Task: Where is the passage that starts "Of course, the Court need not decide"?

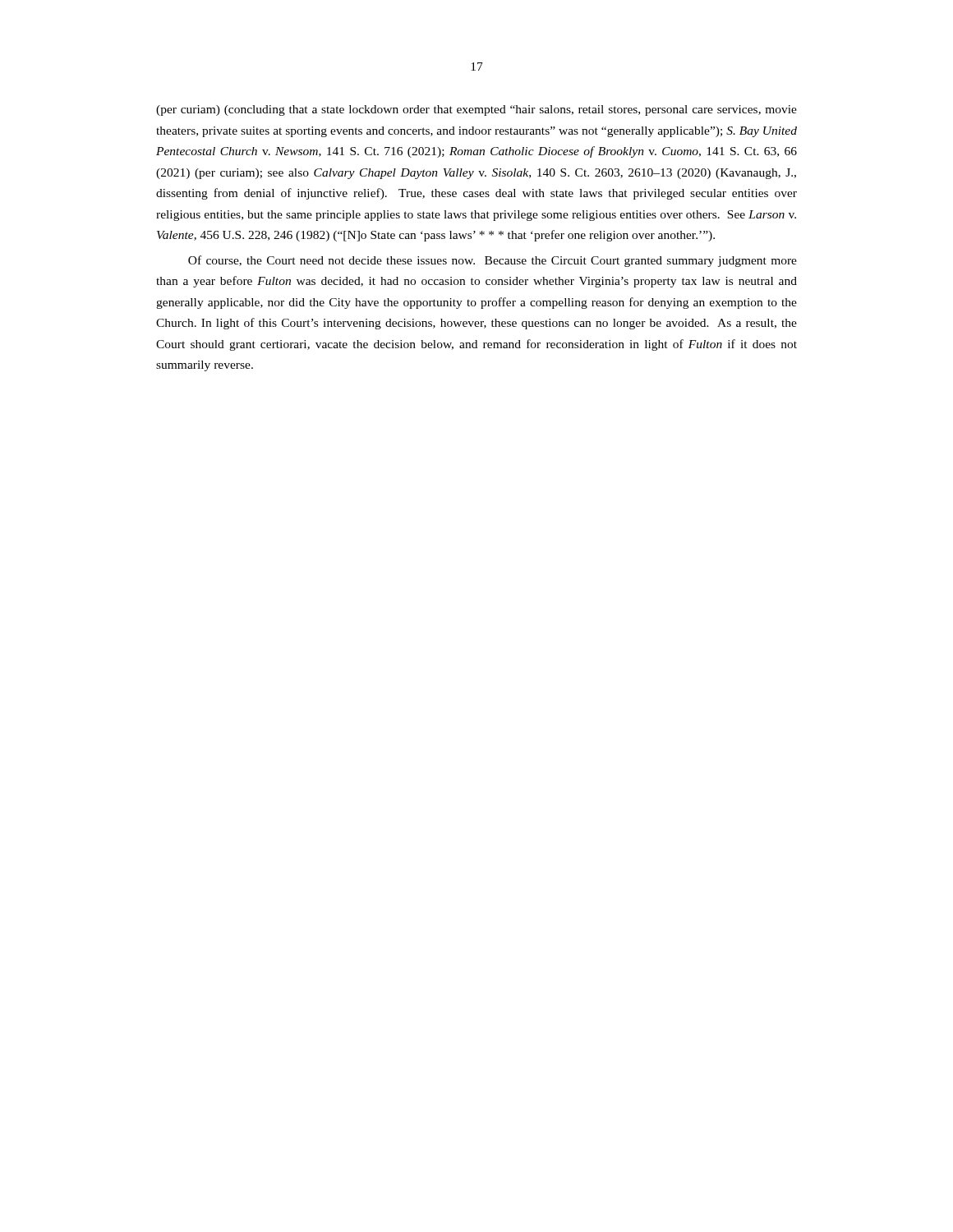Action: click(476, 312)
